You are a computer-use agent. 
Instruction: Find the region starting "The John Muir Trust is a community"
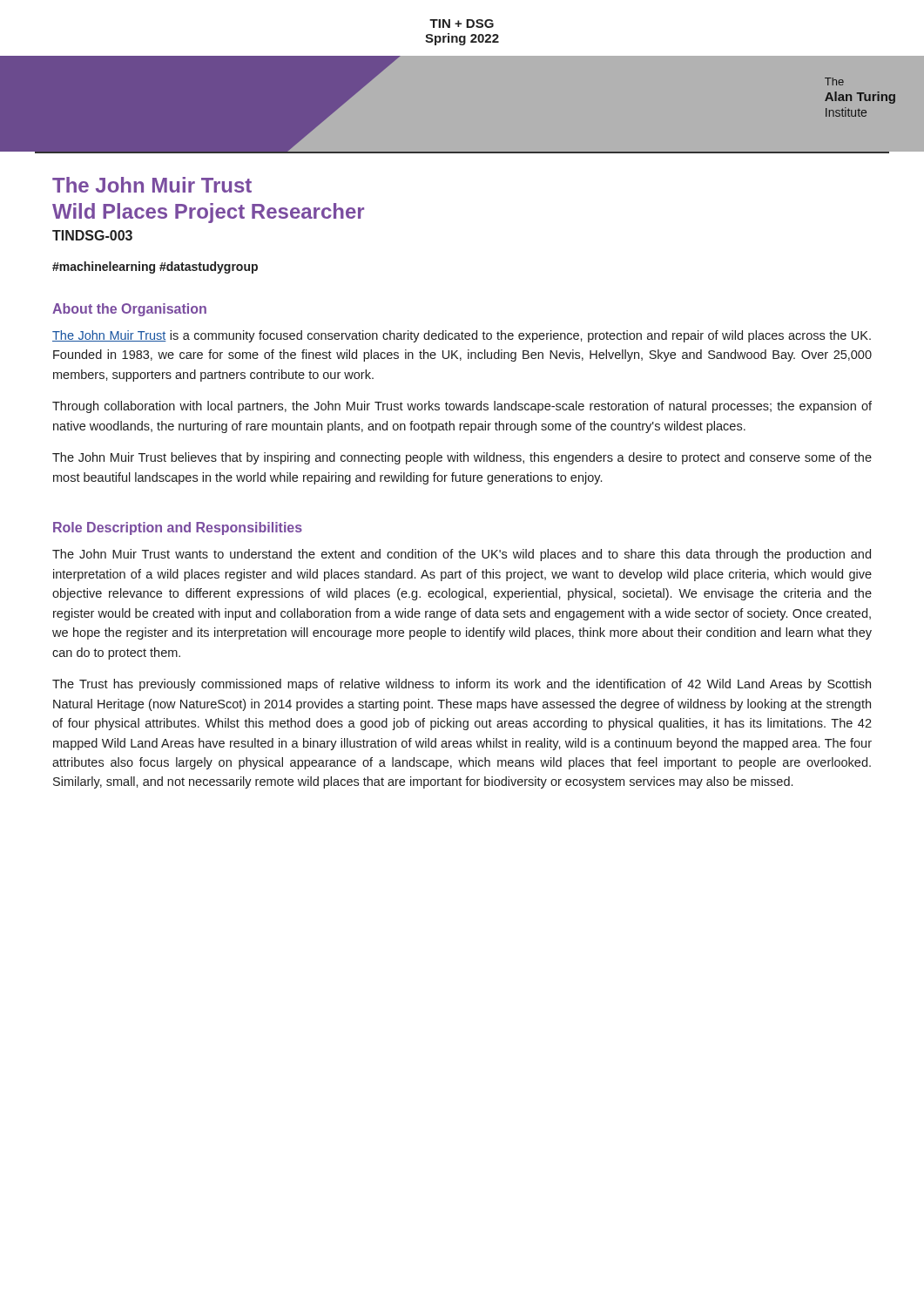tap(462, 355)
